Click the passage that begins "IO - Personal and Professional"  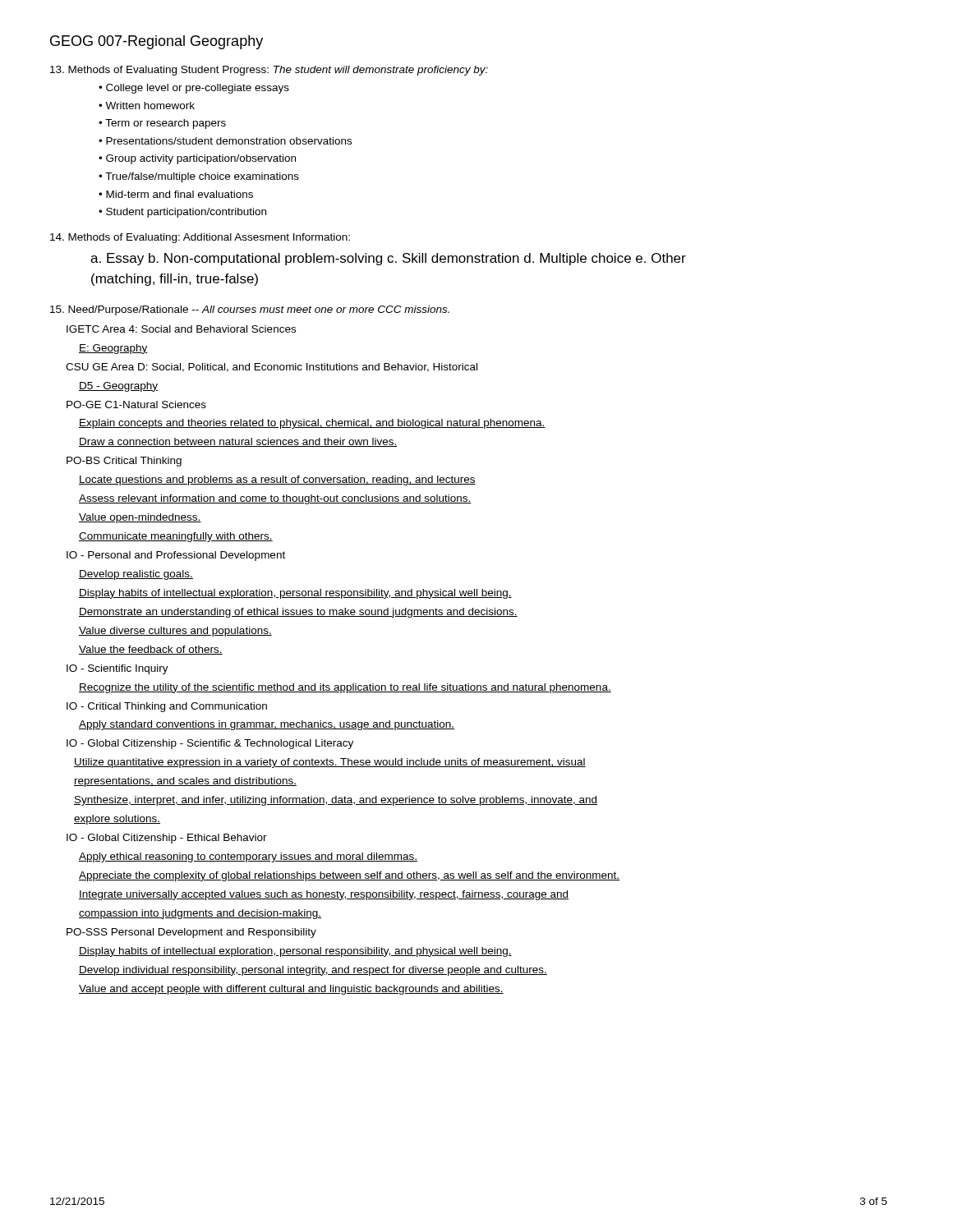pyautogui.click(x=175, y=555)
